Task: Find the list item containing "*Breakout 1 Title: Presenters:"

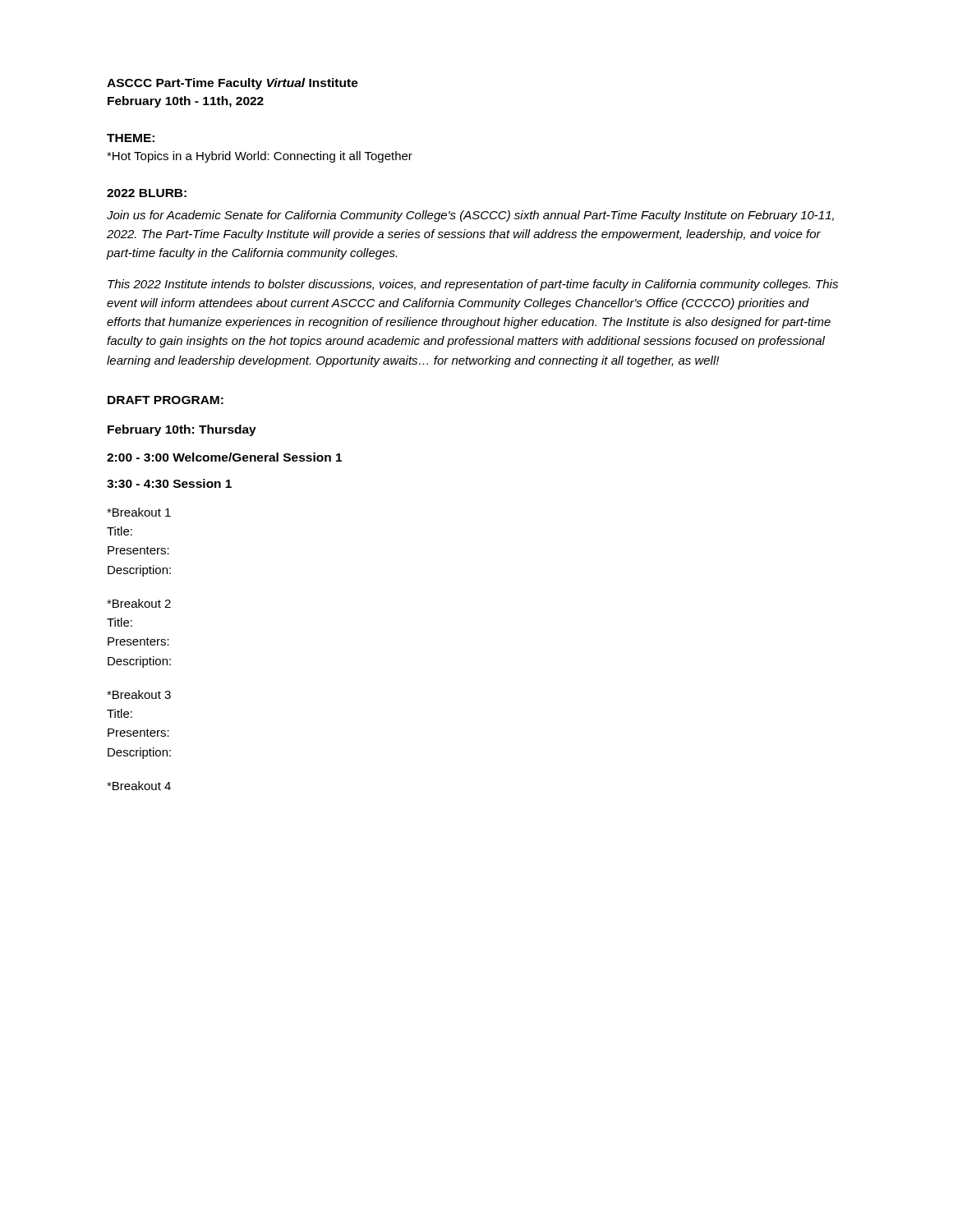Action: tap(139, 512)
